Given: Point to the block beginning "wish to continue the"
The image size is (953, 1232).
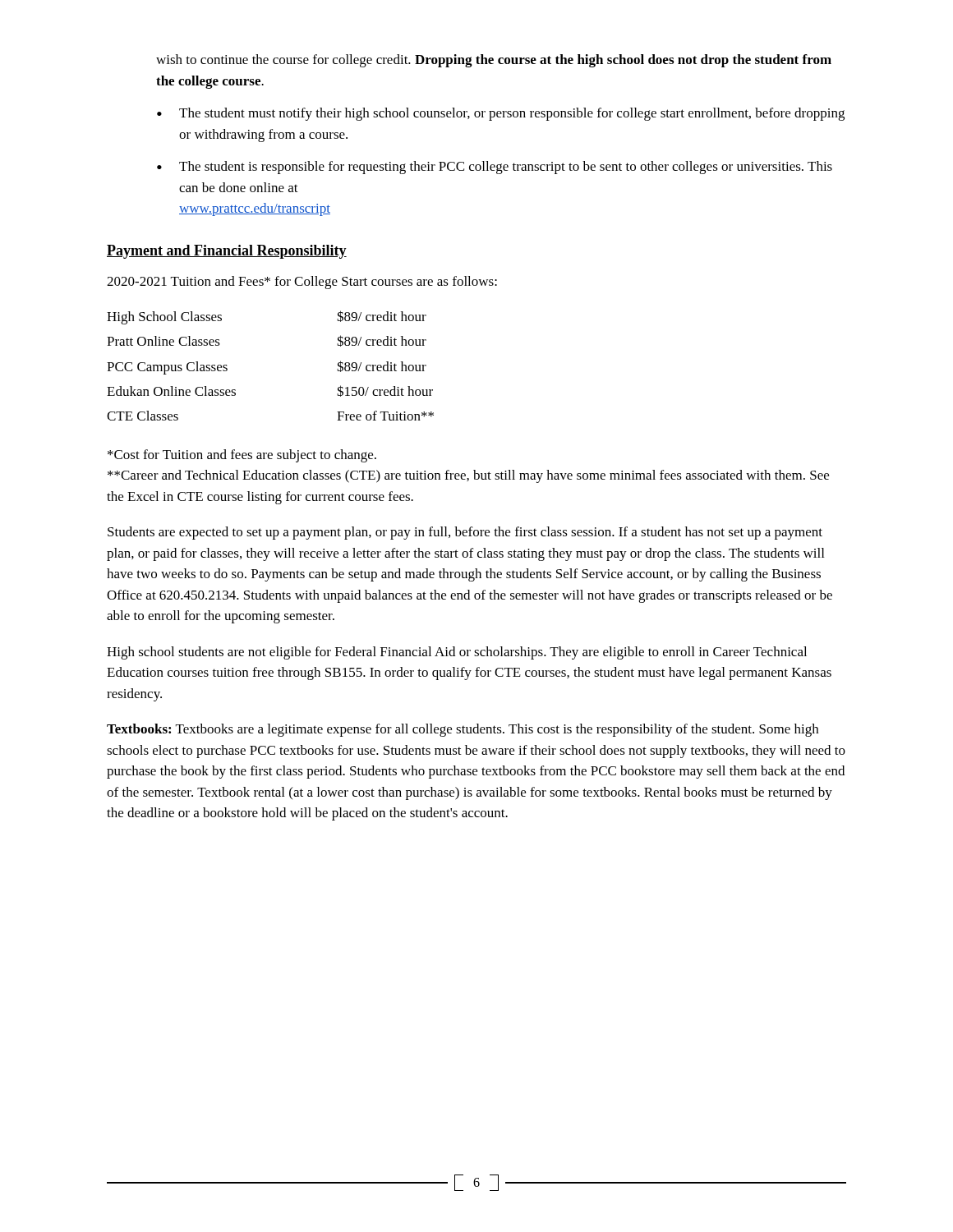Looking at the screenshot, I should (494, 70).
